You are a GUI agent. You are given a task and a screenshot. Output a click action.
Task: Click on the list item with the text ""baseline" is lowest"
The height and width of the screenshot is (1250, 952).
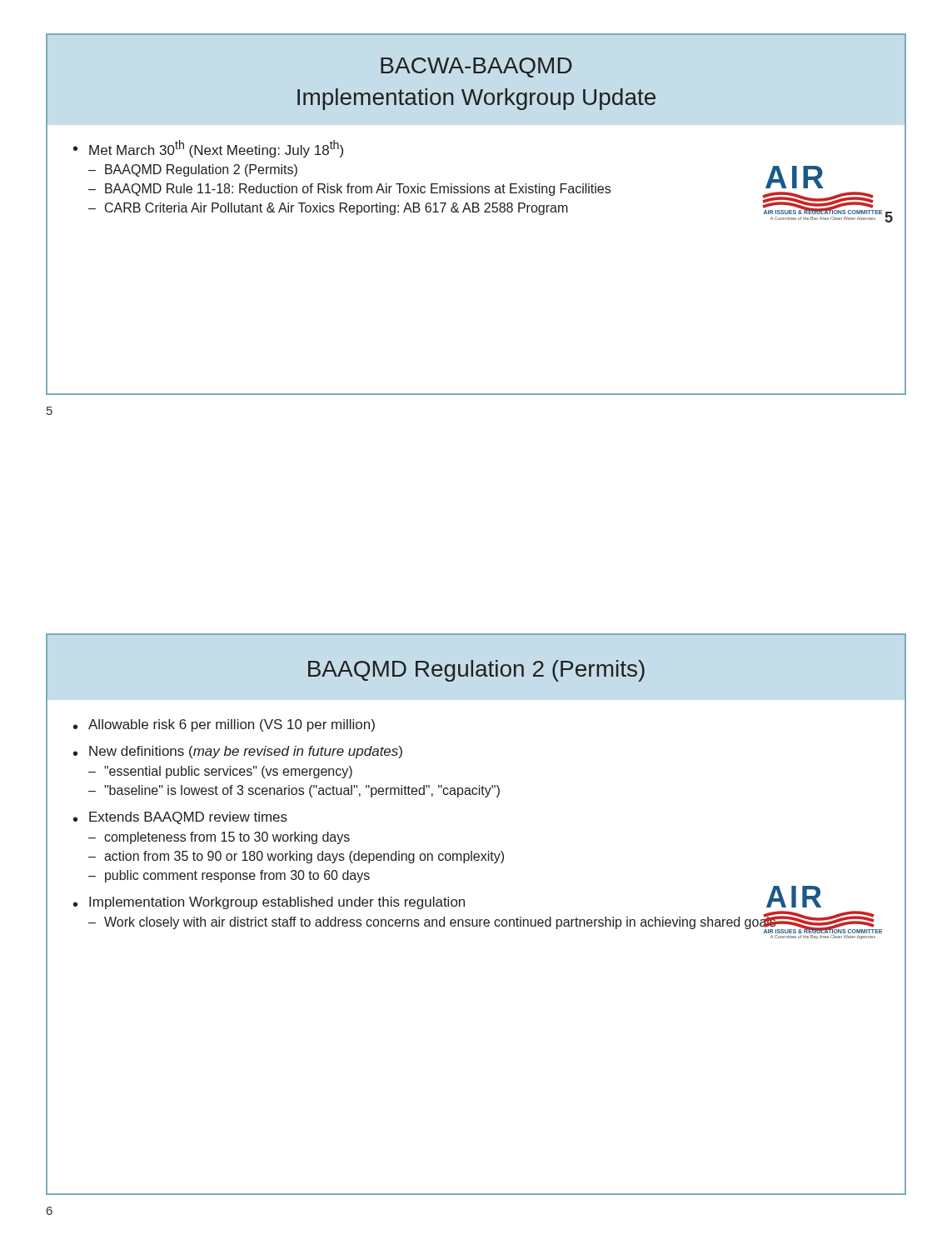(302, 791)
